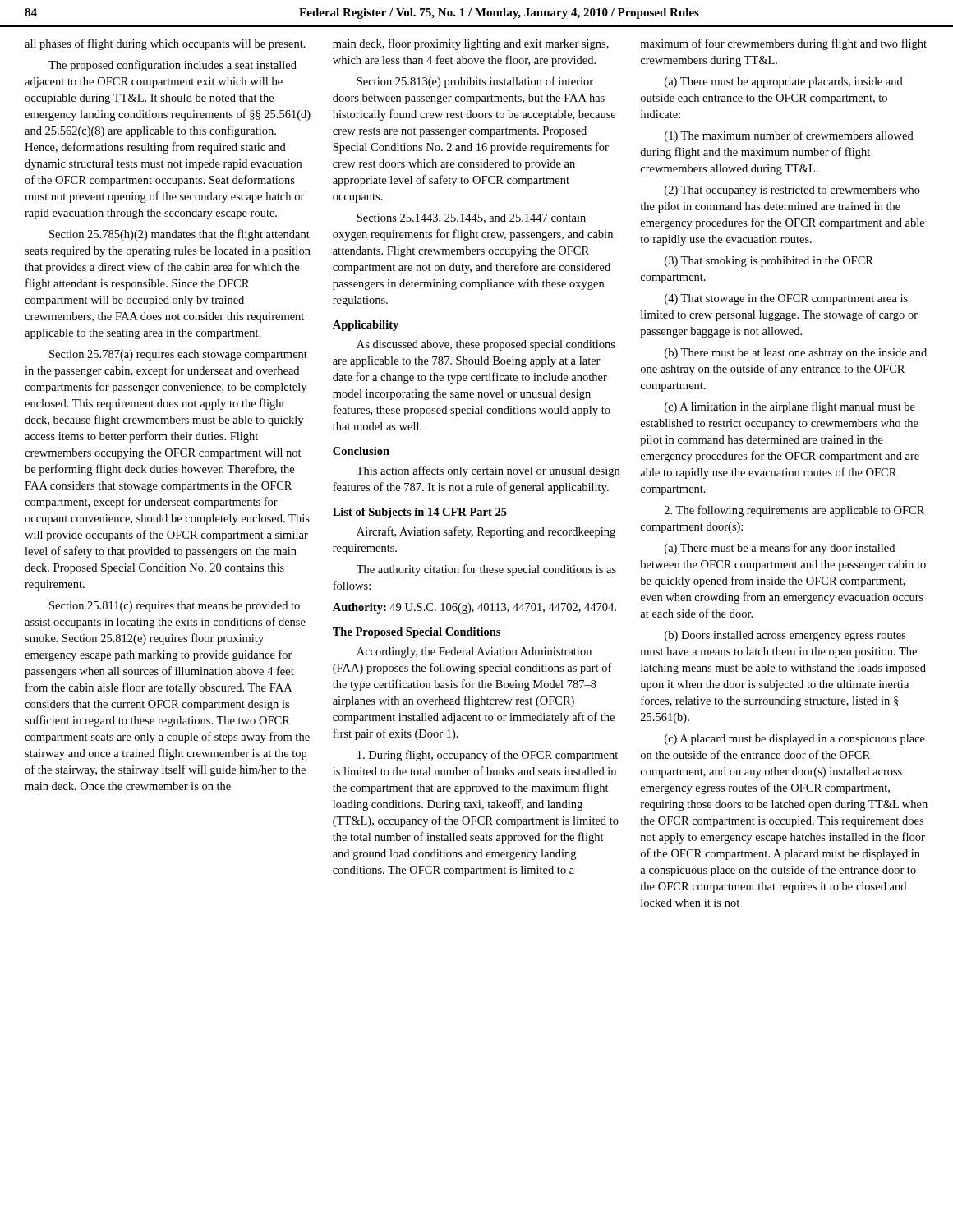Navigate to the region starting "Accordingly, the Federal Aviation Administration (FAA) proposes the"
This screenshot has width=953, height=1232.
tap(477, 760)
